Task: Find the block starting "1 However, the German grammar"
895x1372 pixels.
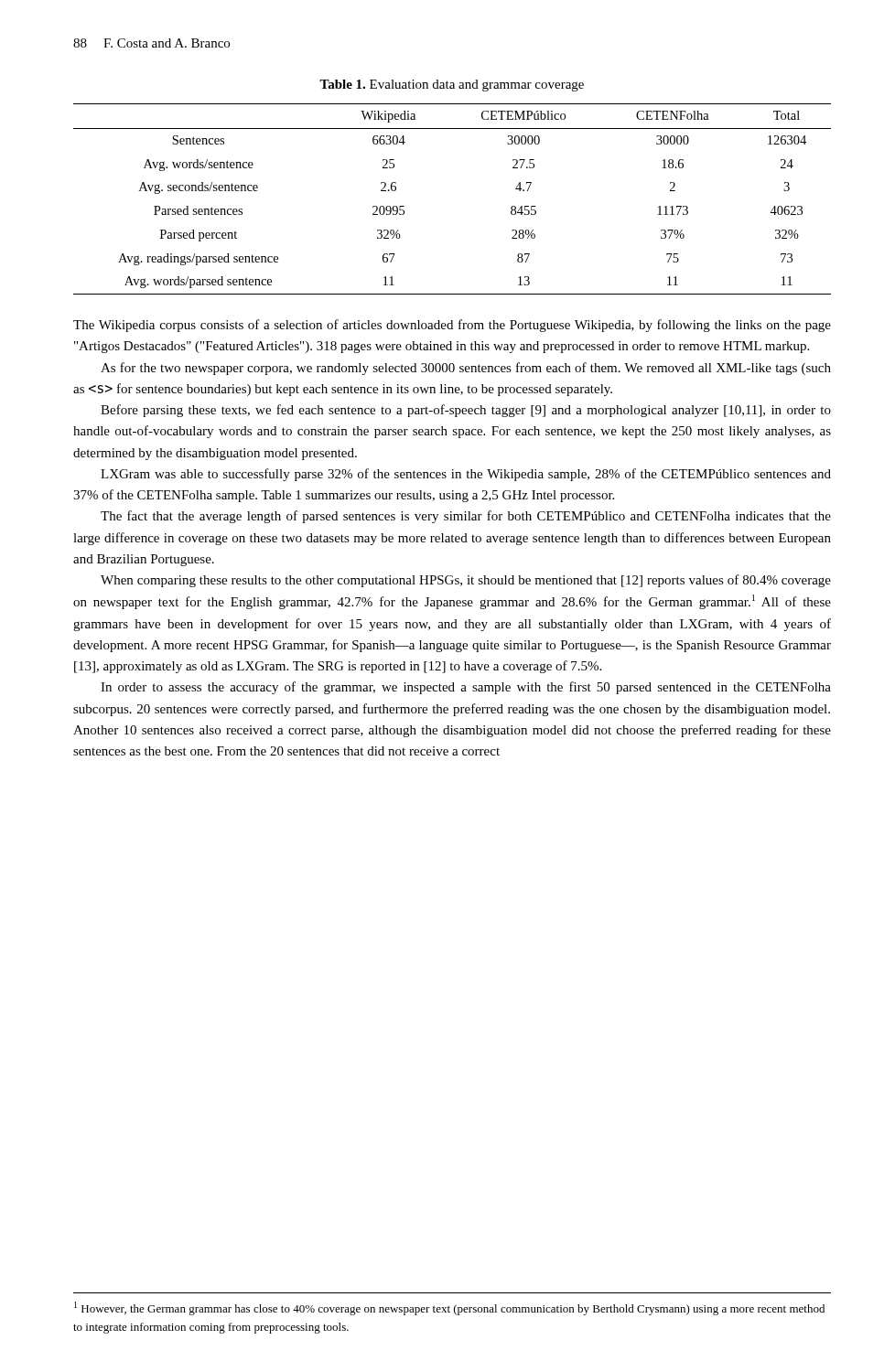Action: pos(449,1316)
